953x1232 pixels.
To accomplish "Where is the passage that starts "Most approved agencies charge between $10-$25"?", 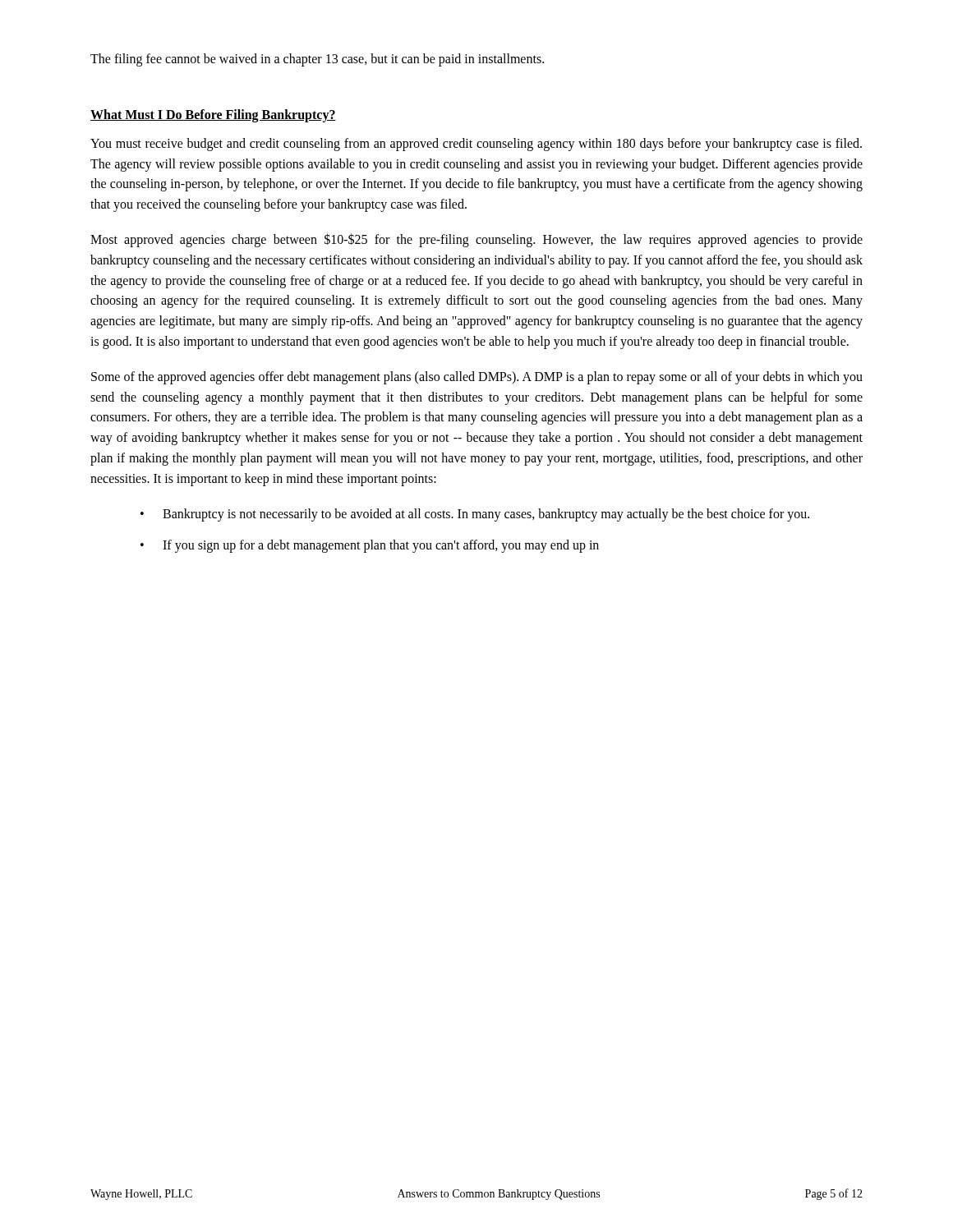I will click(476, 290).
